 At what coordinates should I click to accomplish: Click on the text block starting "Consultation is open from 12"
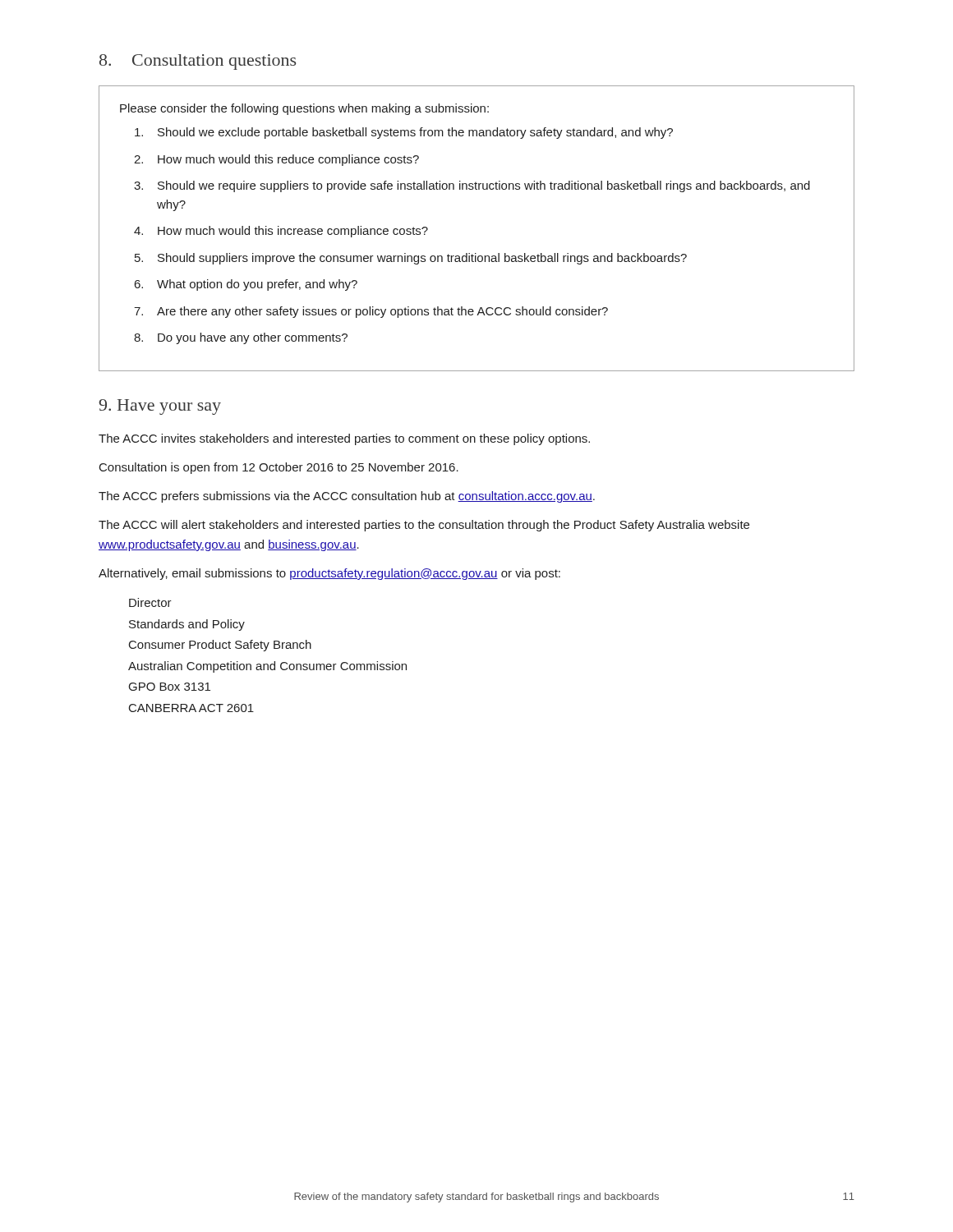click(x=279, y=468)
